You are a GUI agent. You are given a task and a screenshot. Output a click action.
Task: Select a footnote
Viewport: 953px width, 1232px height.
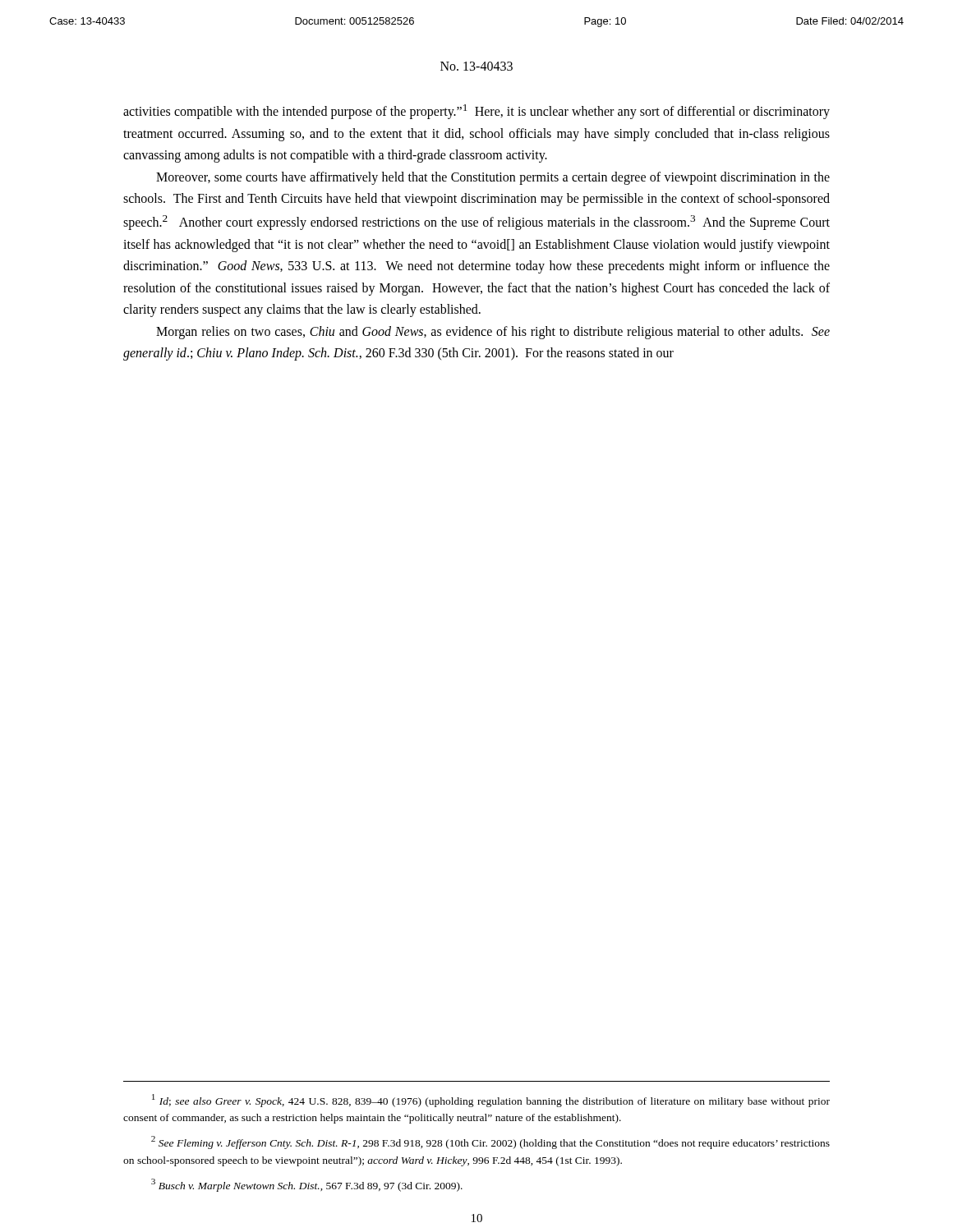(476, 1142)
